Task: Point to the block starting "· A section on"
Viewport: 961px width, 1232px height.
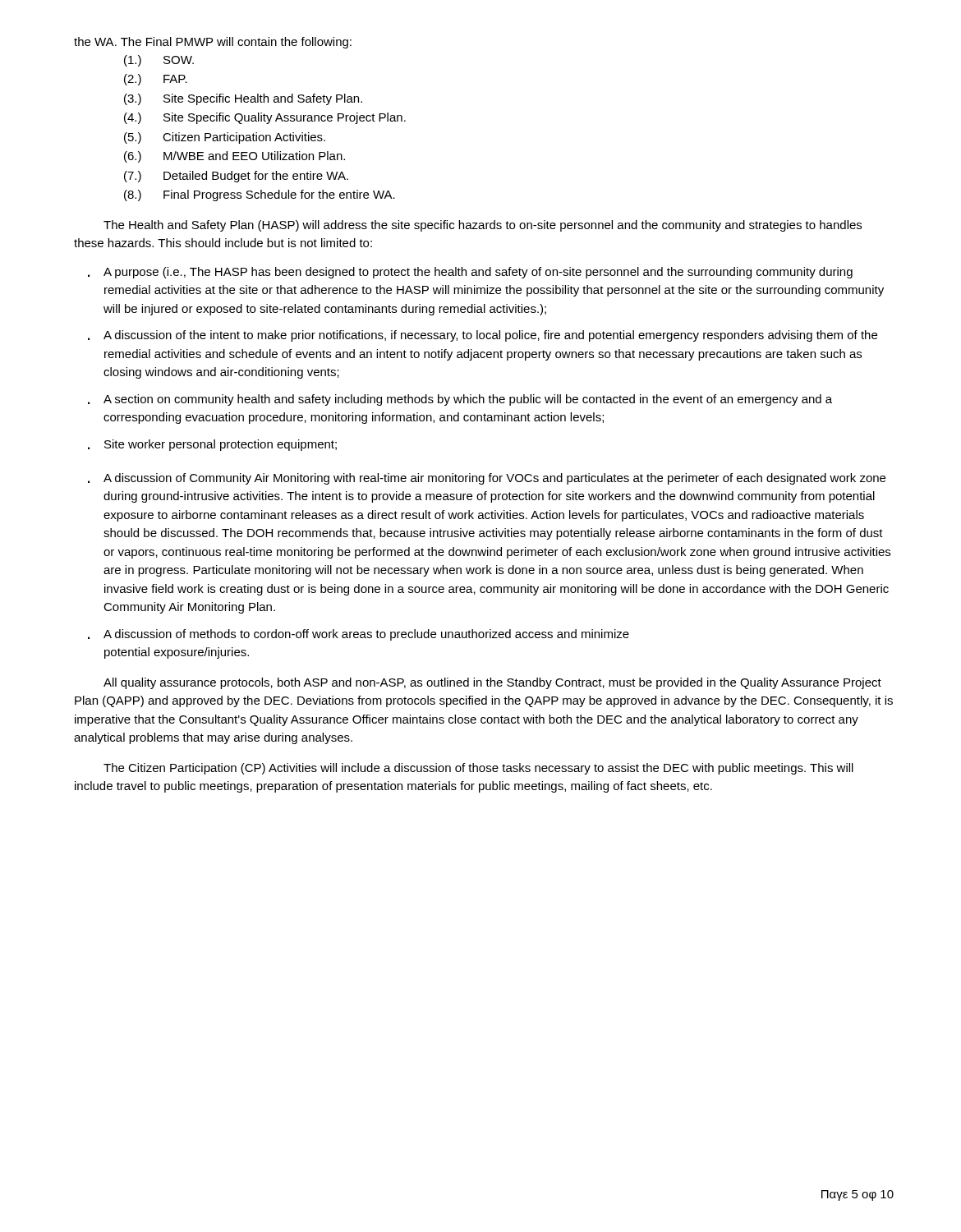Action: 485,408
